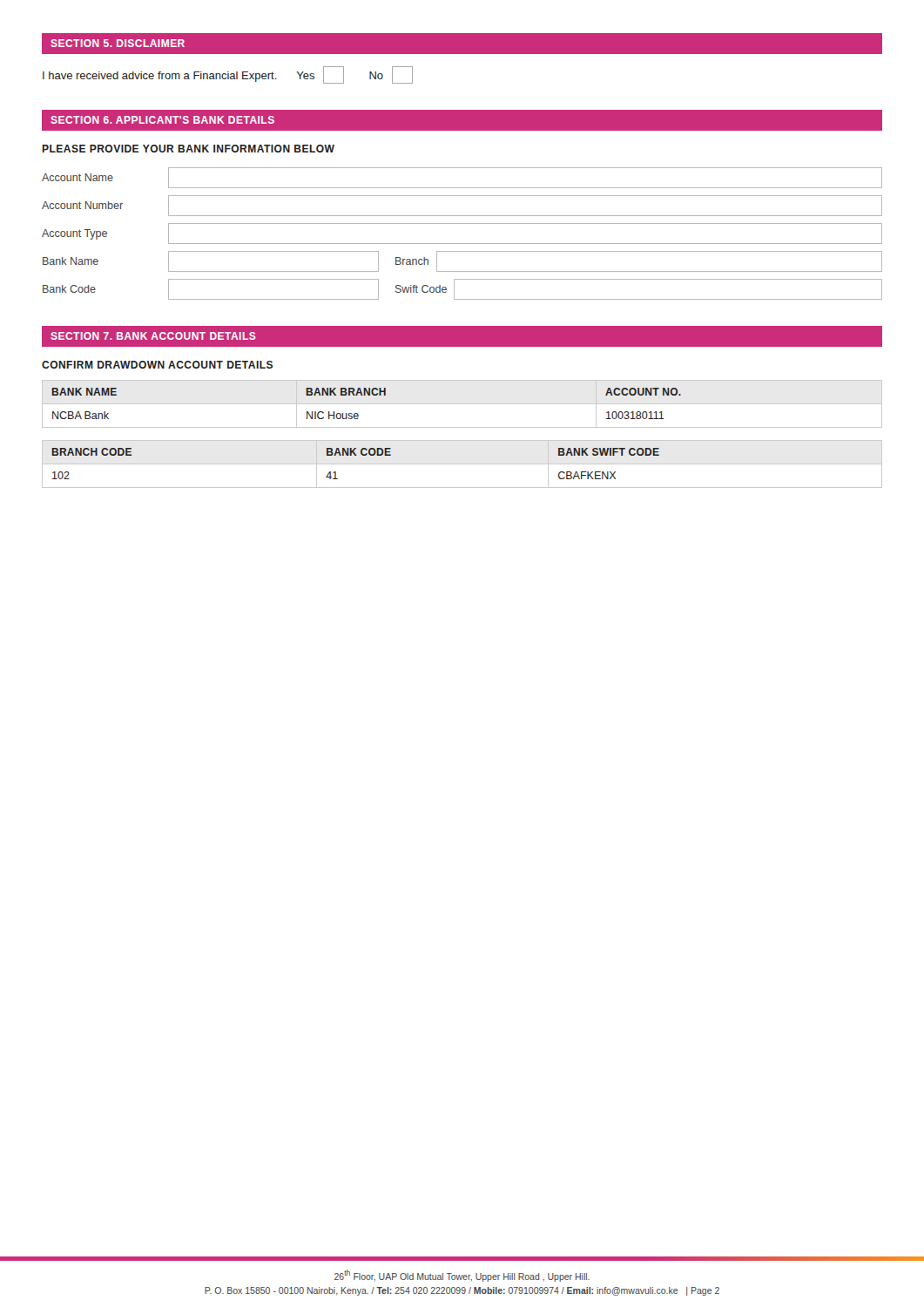Select the region starting "I have received advice from a"
924x1307 pixels.
230,75
